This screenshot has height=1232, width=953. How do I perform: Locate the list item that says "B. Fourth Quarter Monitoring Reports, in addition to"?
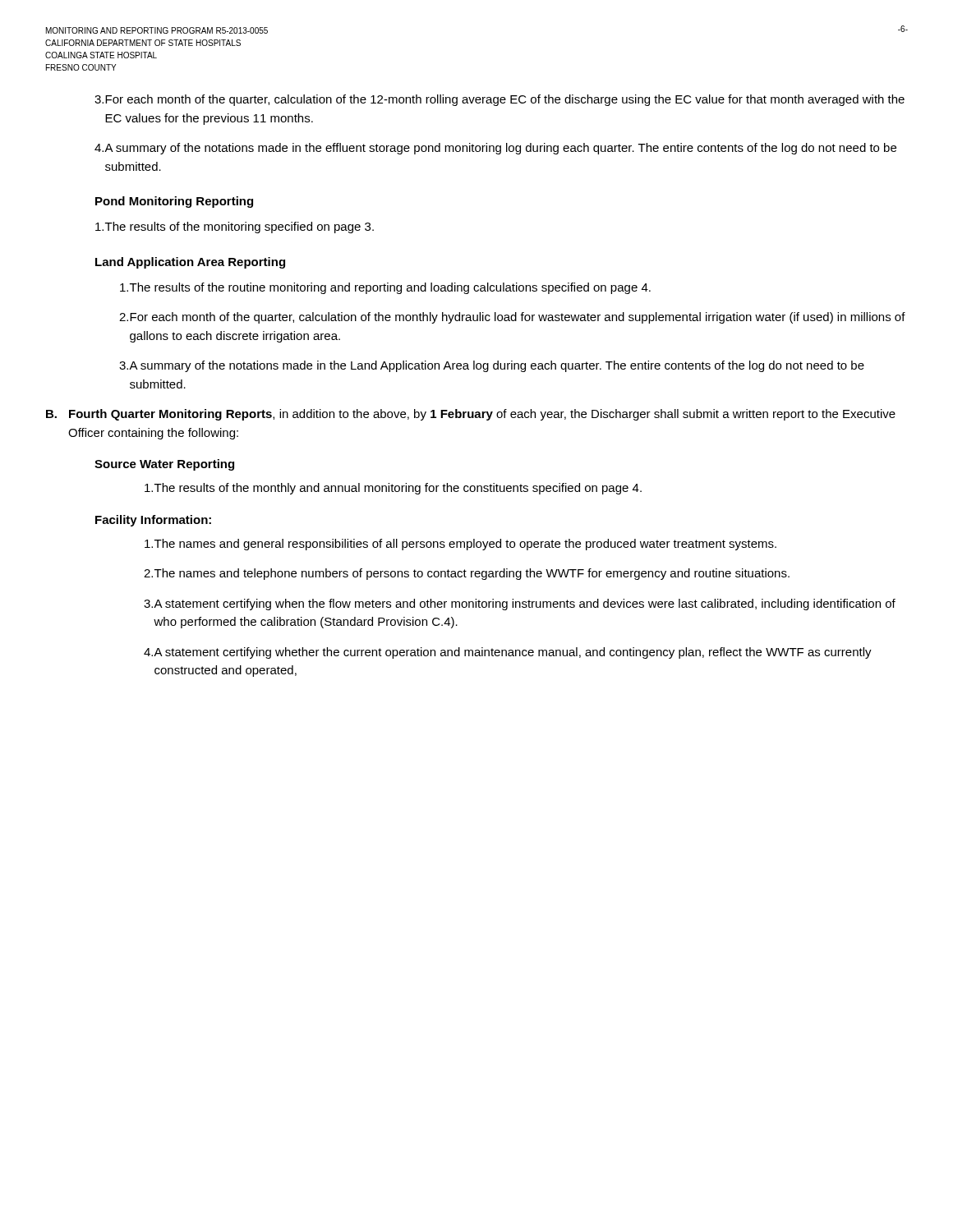pyautogui.click(x=476, y=423)
